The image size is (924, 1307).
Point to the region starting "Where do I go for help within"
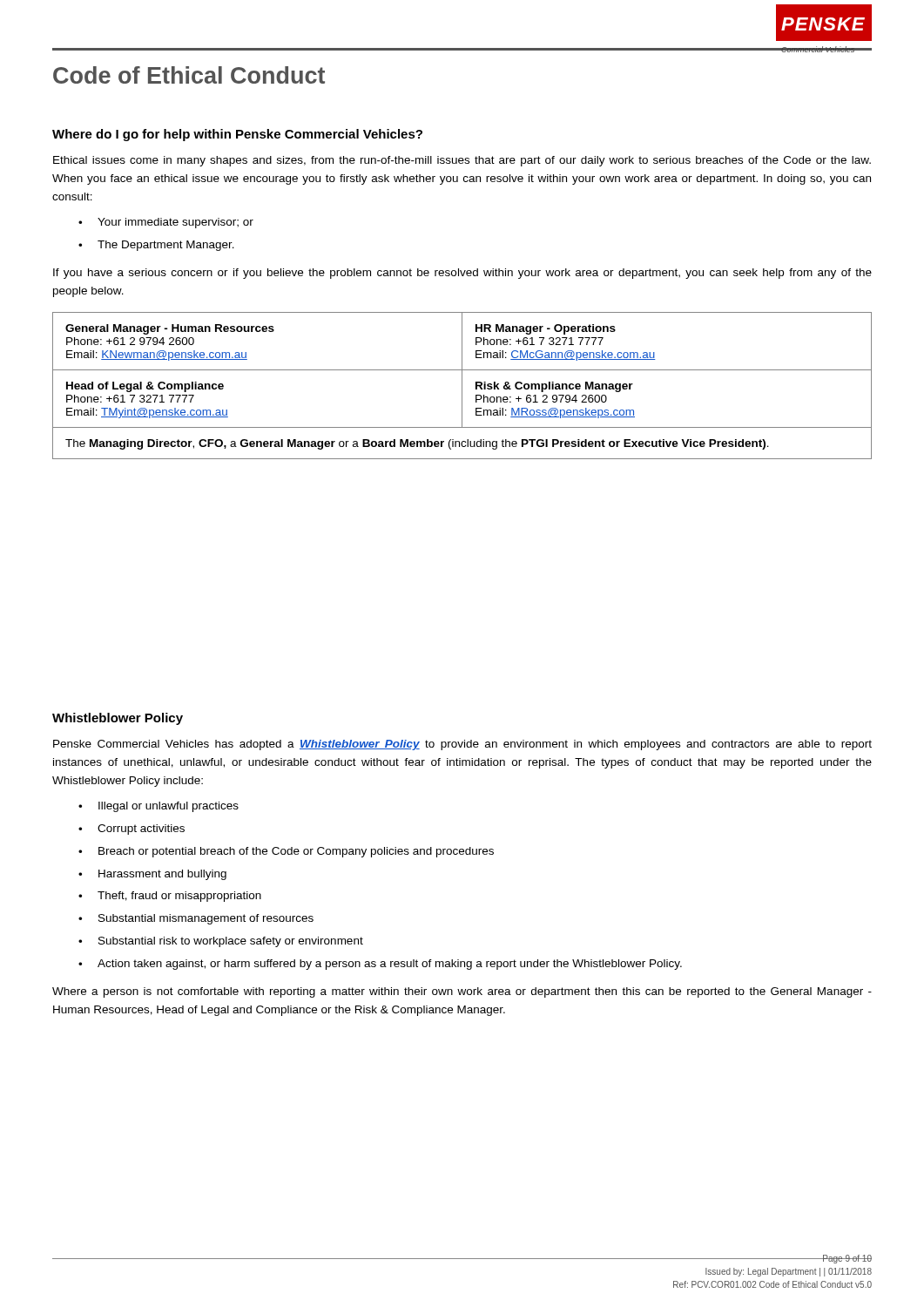[238, 134]
